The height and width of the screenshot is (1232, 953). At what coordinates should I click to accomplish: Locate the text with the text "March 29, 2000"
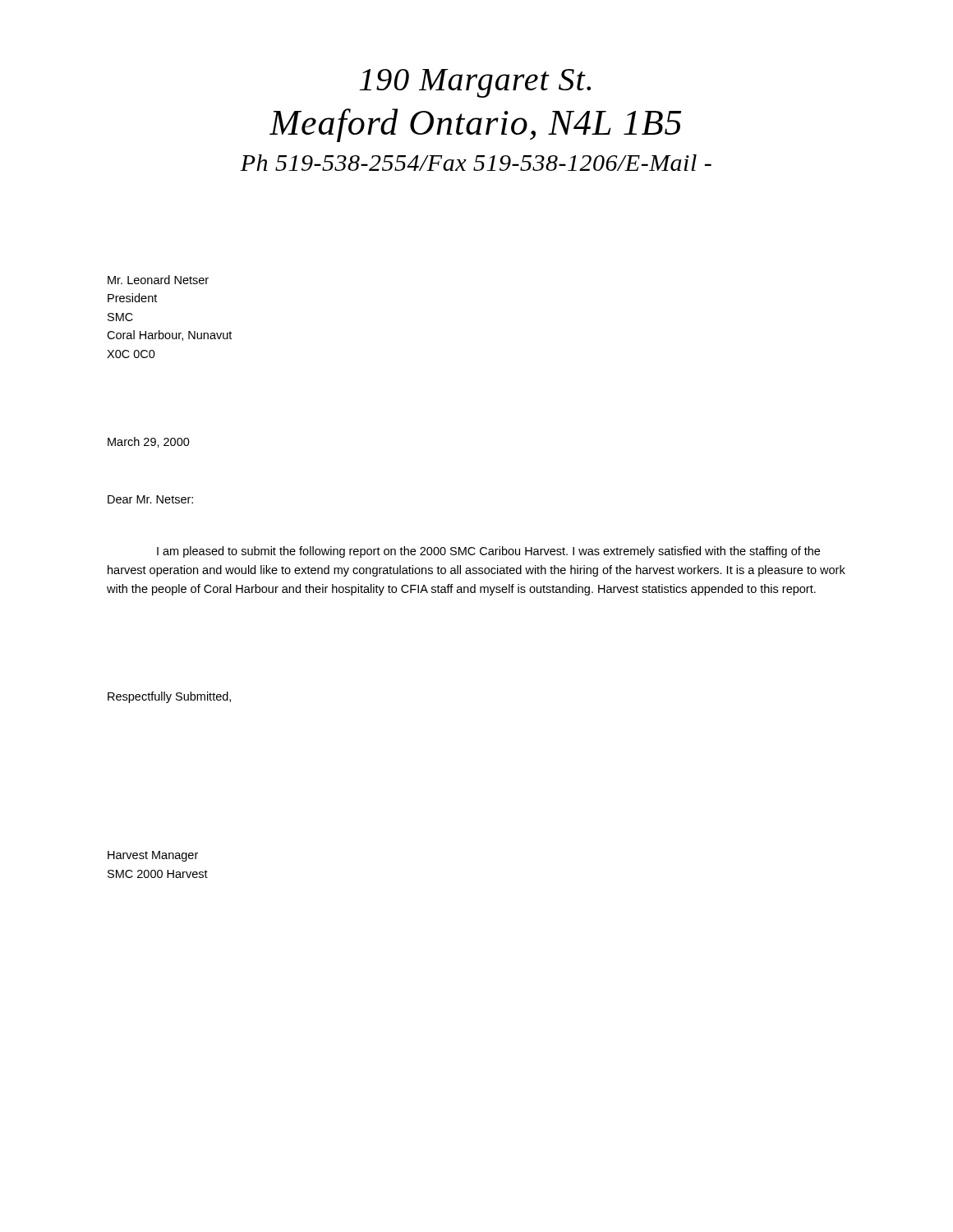[x=148, y=442]
